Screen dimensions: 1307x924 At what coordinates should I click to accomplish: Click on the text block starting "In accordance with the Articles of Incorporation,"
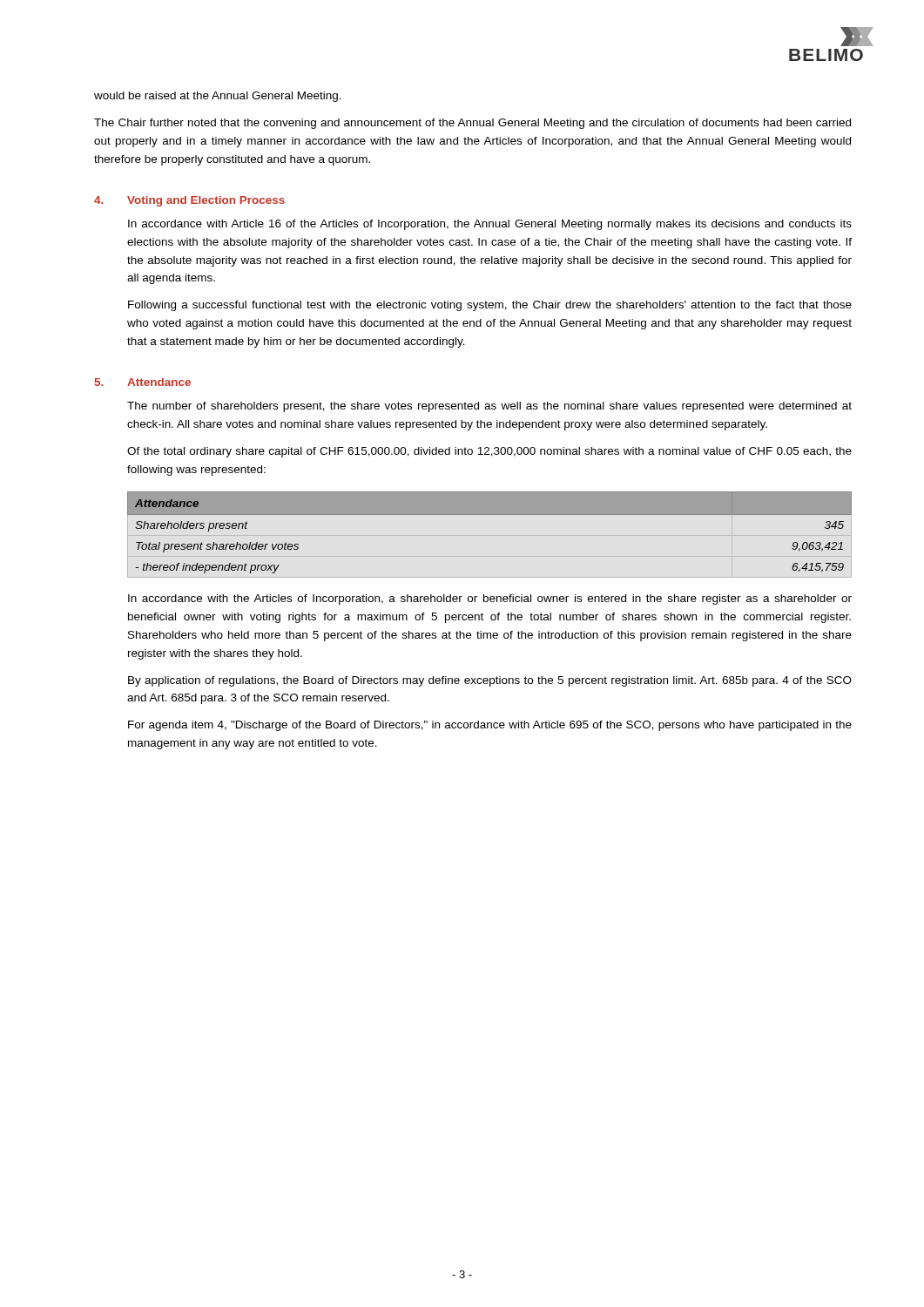tap(489, 625)
